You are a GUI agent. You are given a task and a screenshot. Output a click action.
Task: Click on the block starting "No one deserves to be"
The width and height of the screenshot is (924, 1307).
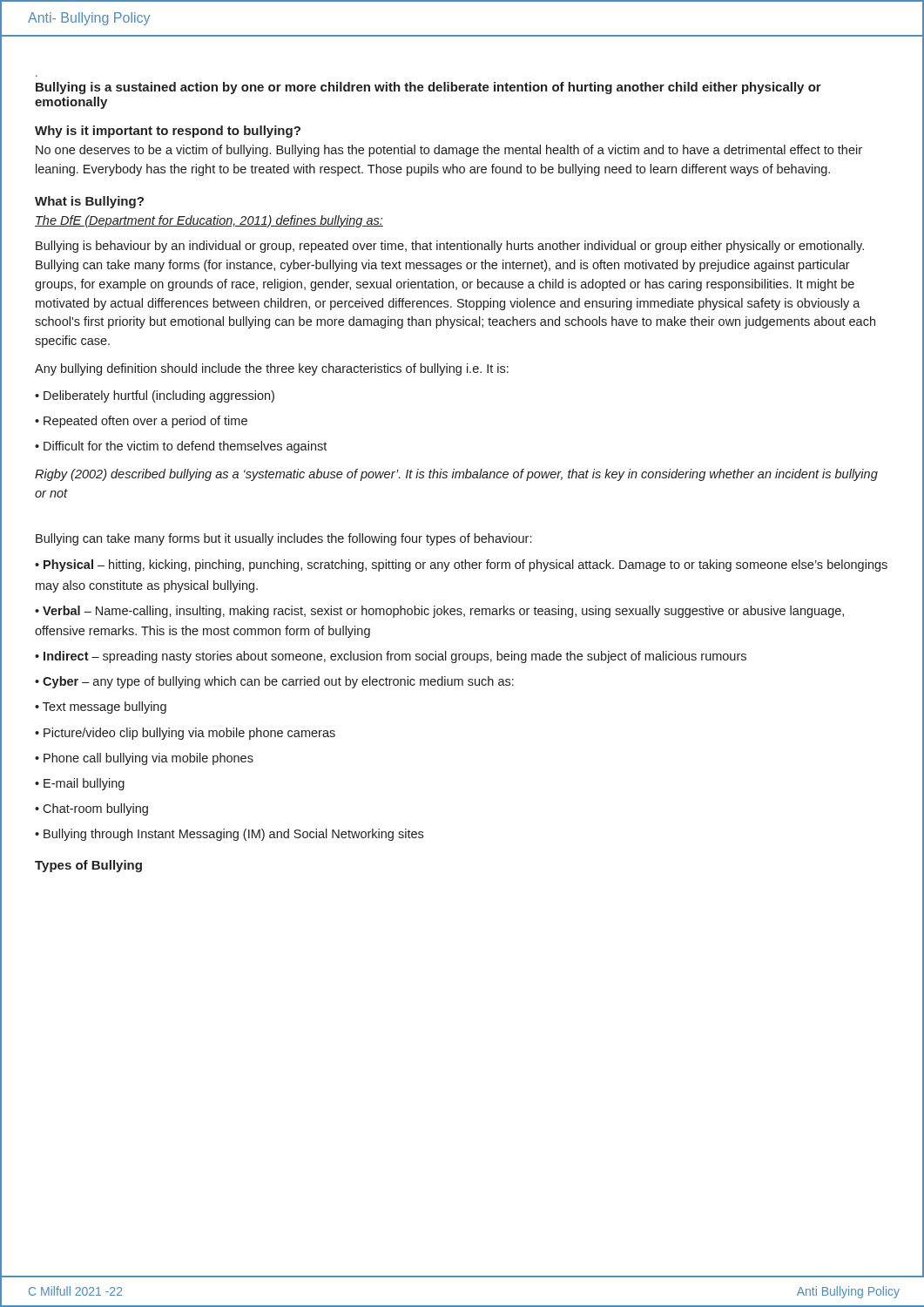449,159
